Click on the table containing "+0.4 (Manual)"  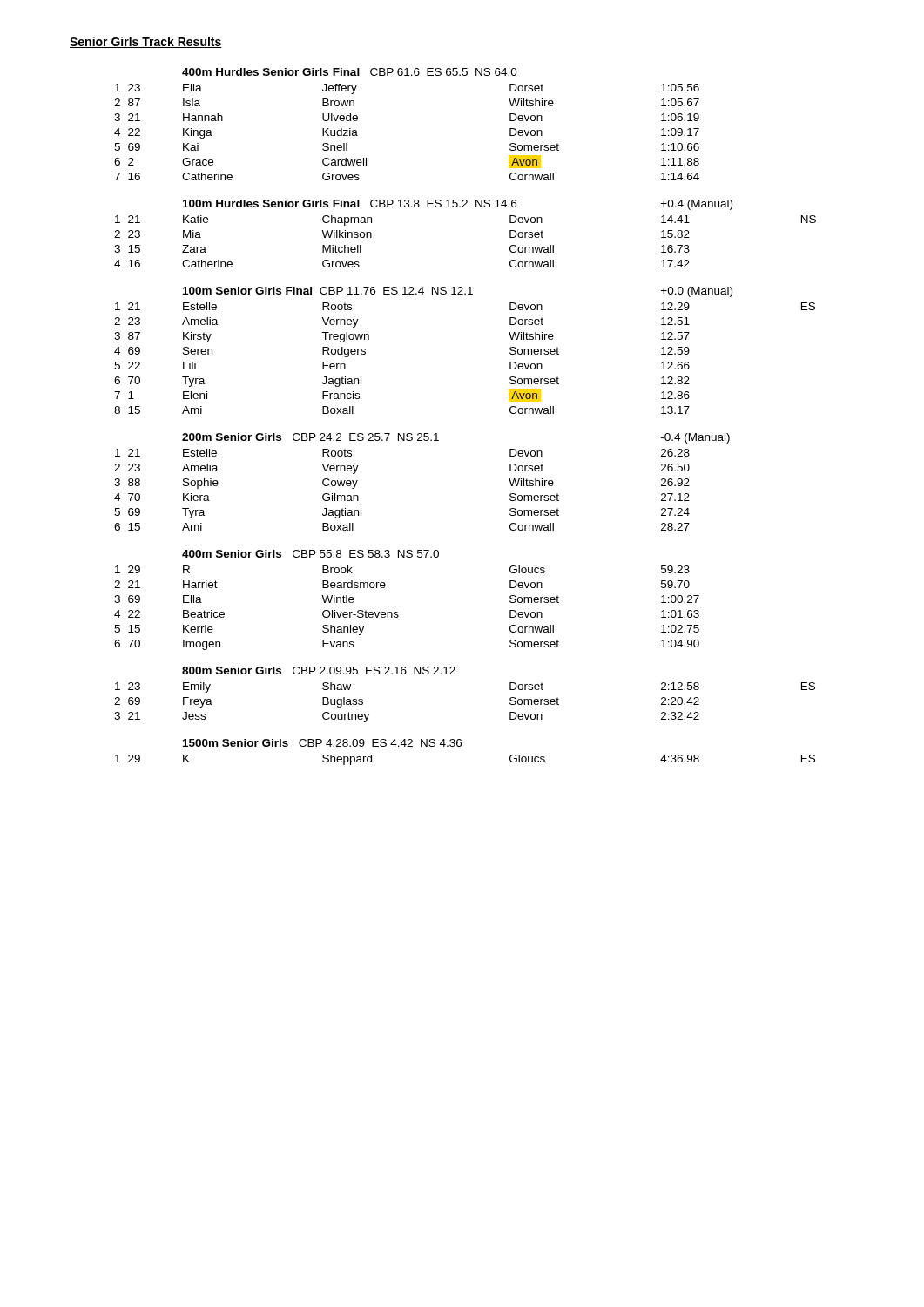click(462, 233)
